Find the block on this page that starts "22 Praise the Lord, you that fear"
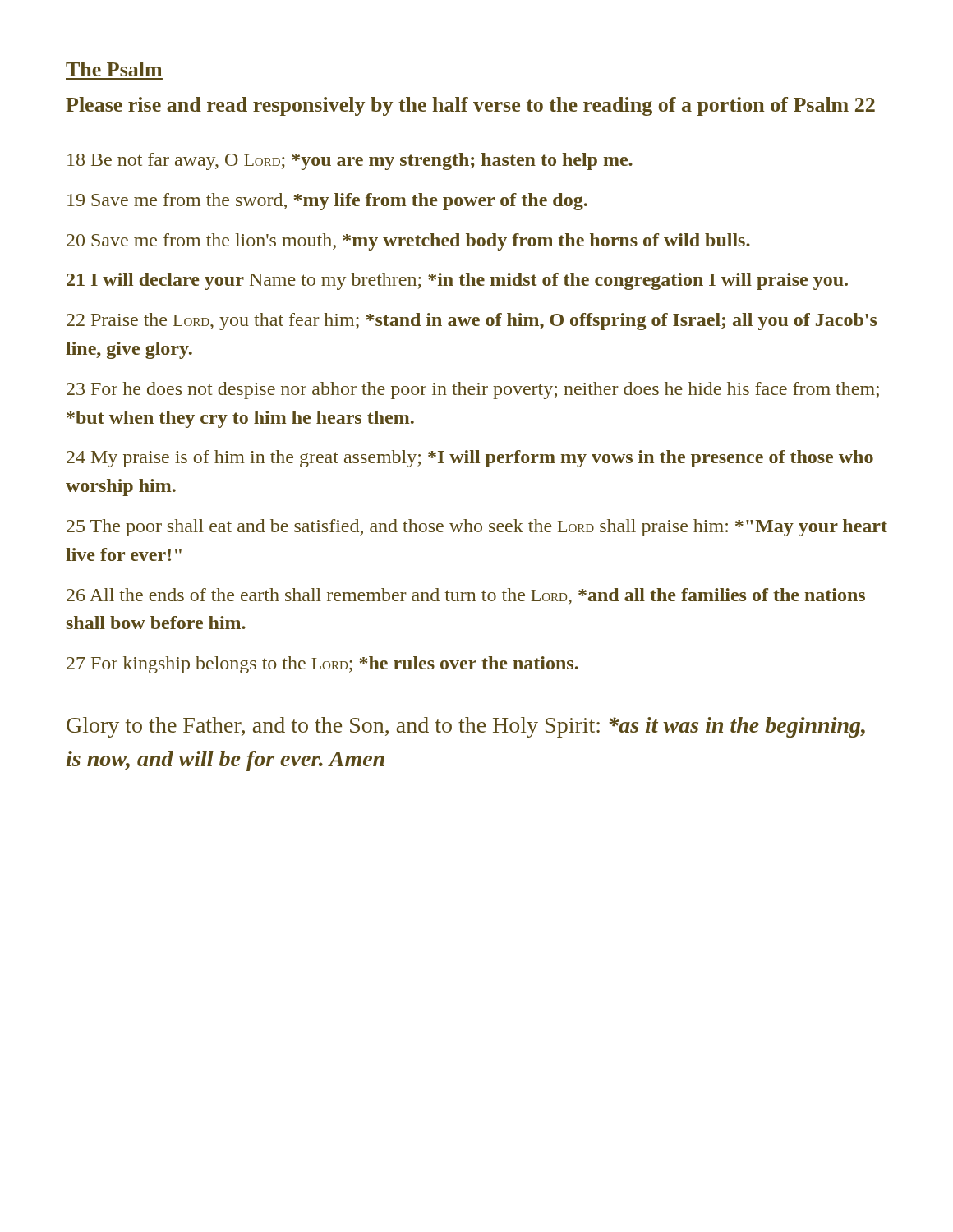The width and height of the screenshot is (953, 1232). pos(471,334)
